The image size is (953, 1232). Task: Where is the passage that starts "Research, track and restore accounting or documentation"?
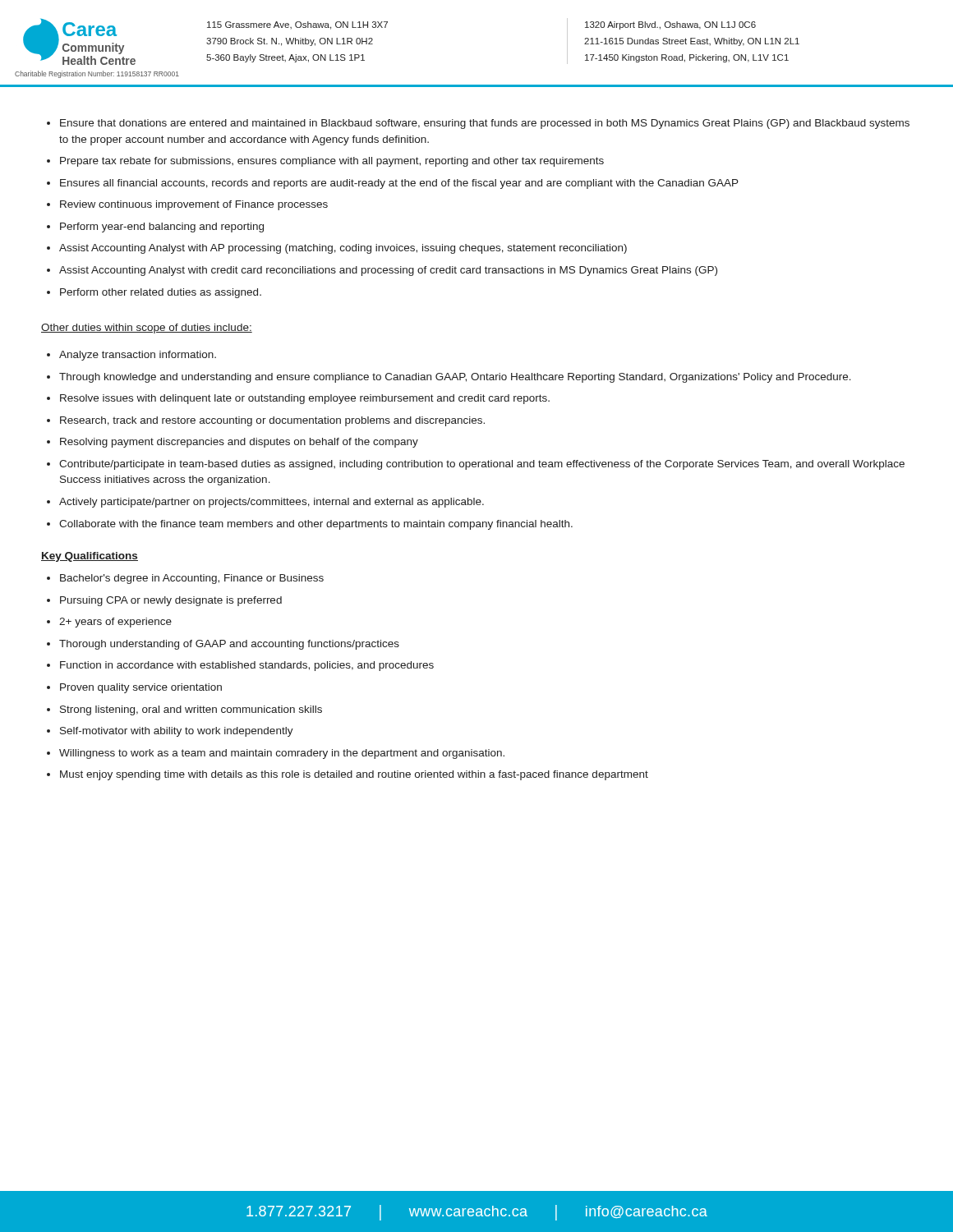(272, 420)
